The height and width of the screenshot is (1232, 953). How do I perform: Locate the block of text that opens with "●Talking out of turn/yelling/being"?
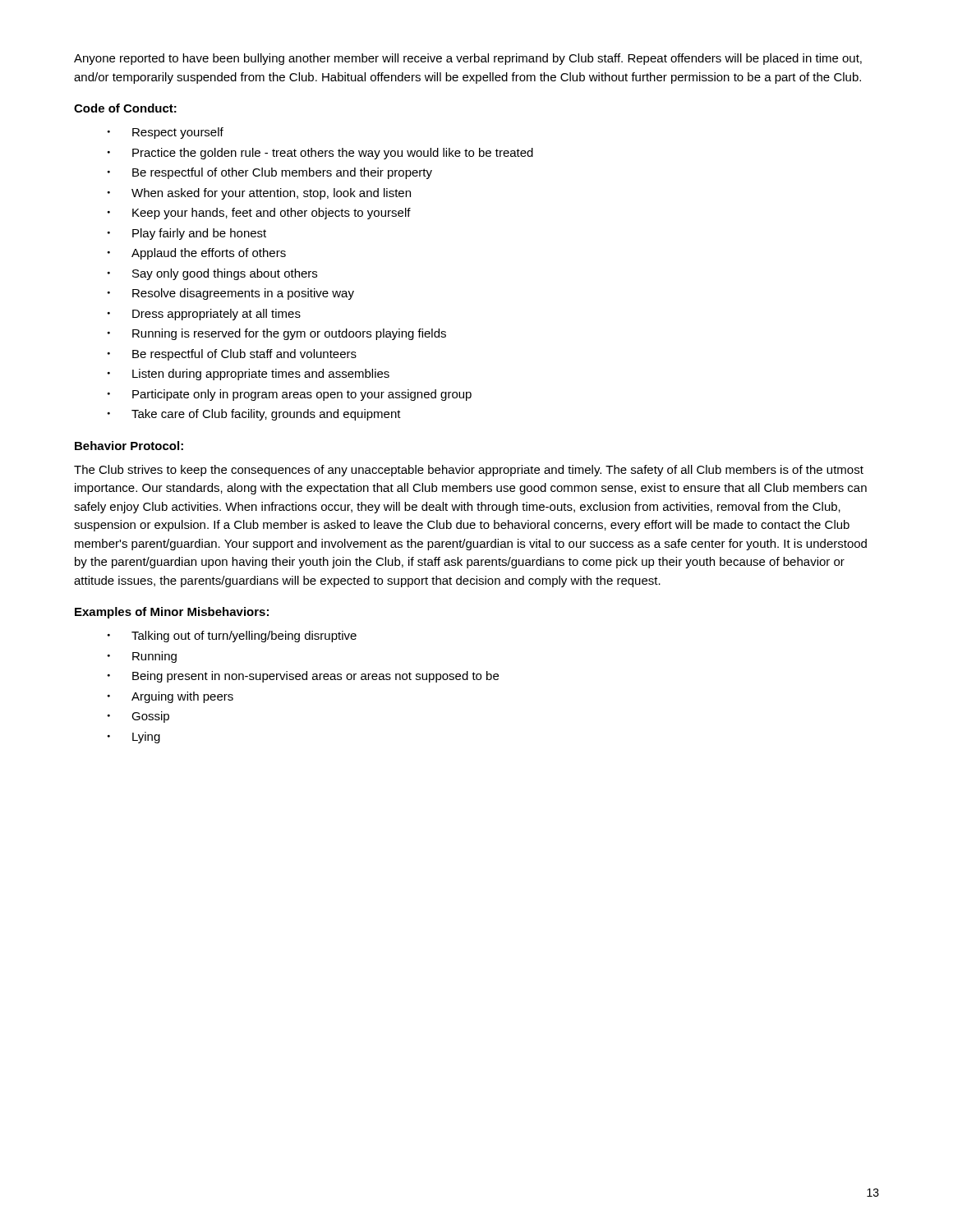pos(232,637)
